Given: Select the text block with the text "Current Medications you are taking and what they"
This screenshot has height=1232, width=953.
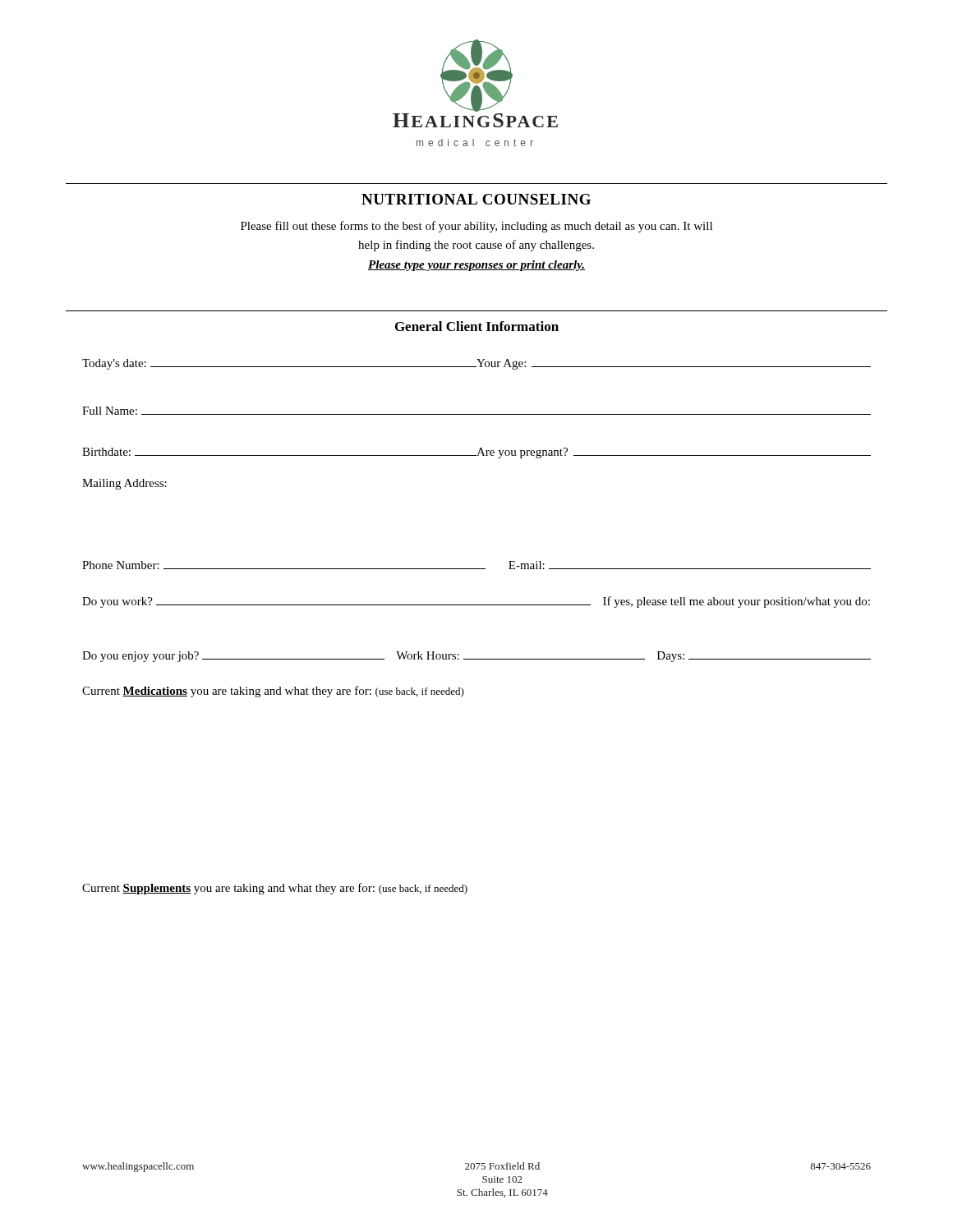Looking at the screenshot, I should (x=273, y=691).
